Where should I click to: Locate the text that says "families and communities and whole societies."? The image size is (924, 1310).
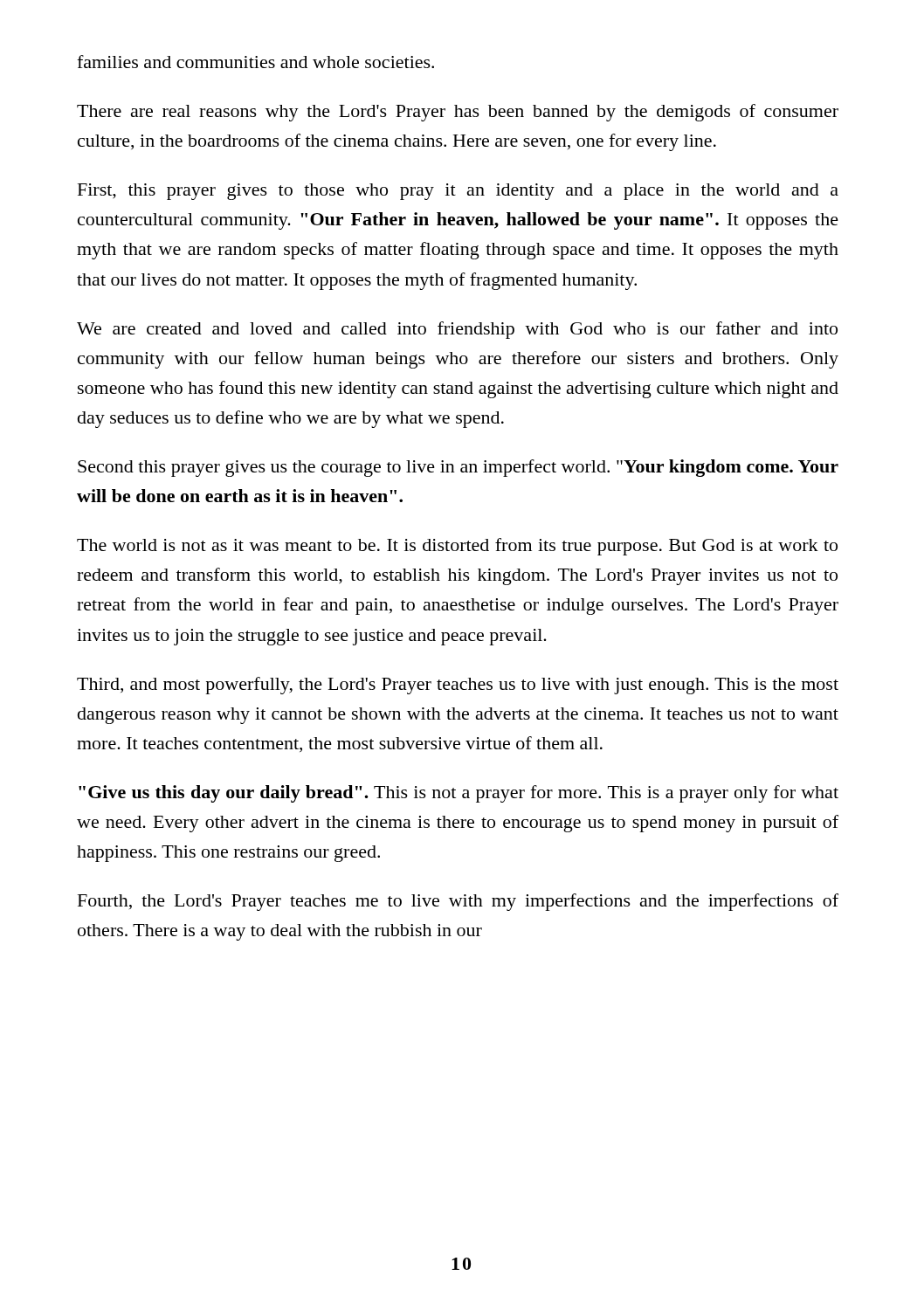click(255, 62)
